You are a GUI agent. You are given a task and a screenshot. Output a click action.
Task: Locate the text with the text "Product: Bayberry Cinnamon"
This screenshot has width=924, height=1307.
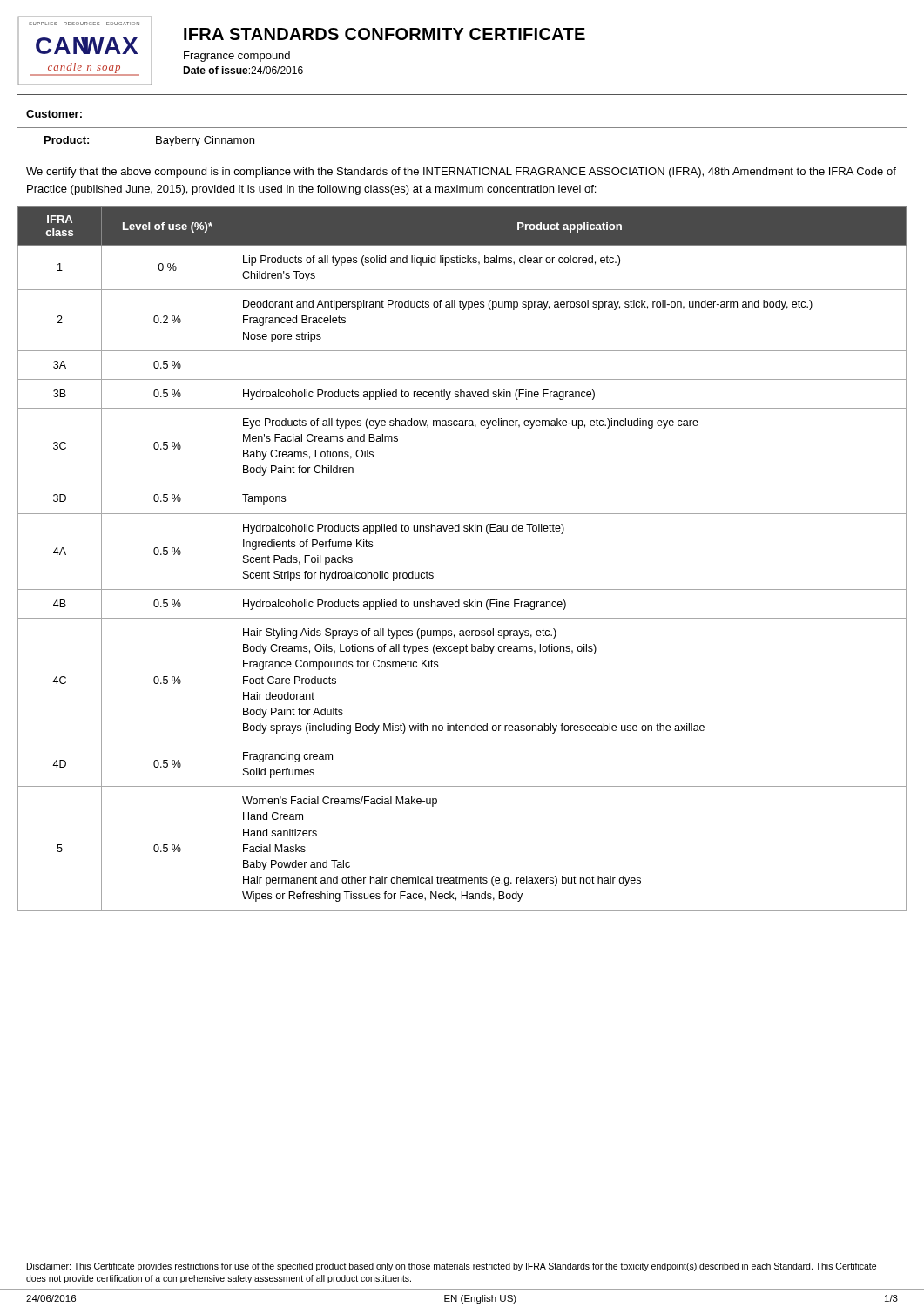149,140
